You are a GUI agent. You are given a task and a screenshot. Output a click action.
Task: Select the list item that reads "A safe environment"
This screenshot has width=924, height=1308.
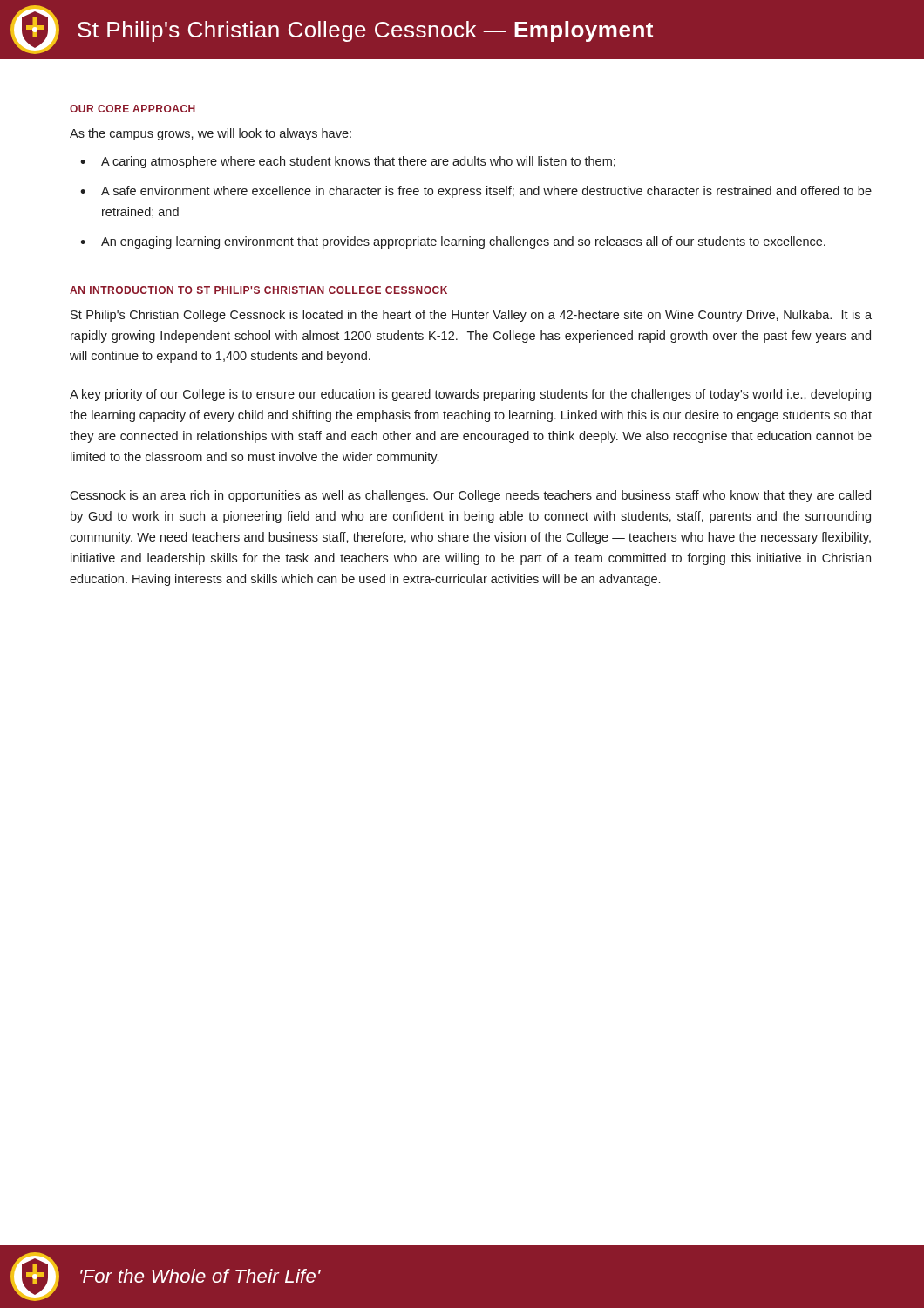[486, 201]
